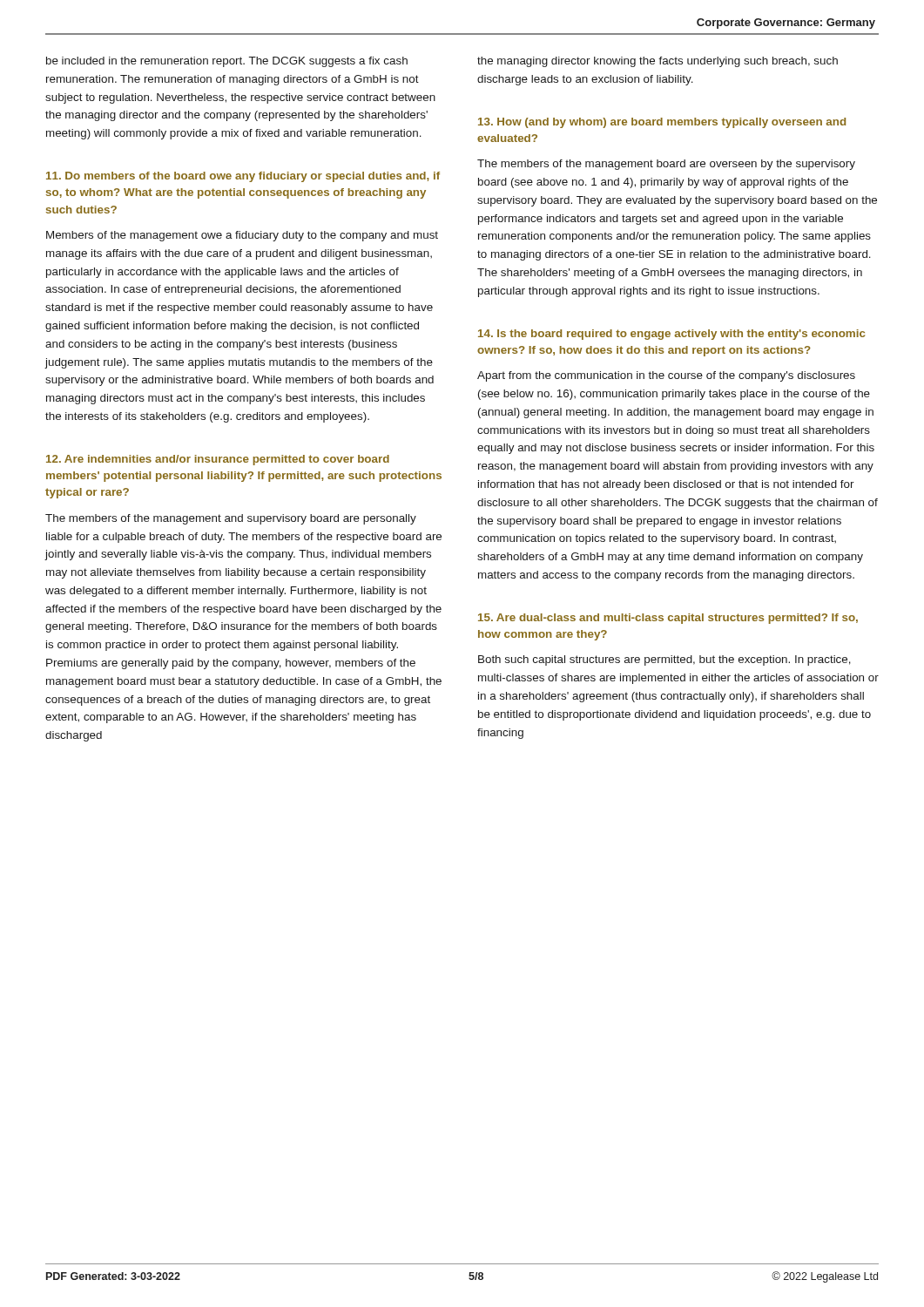Find the section header containing "11. Do members of the board owe any"
Viewport: 924px width, 1307px height.
[x=243, y=192]
